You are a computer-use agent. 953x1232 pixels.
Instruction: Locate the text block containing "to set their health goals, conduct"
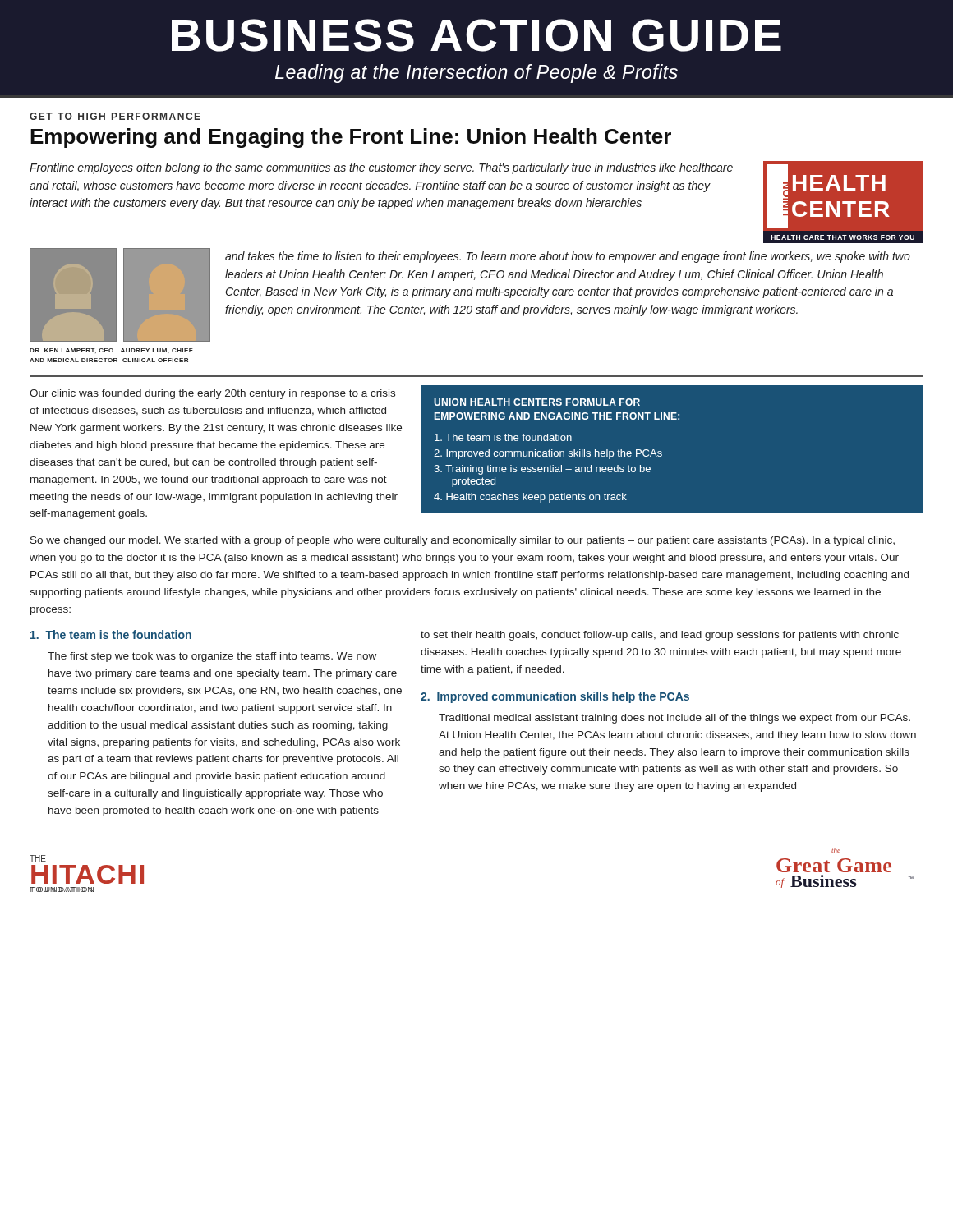click(x=661, y=652)
